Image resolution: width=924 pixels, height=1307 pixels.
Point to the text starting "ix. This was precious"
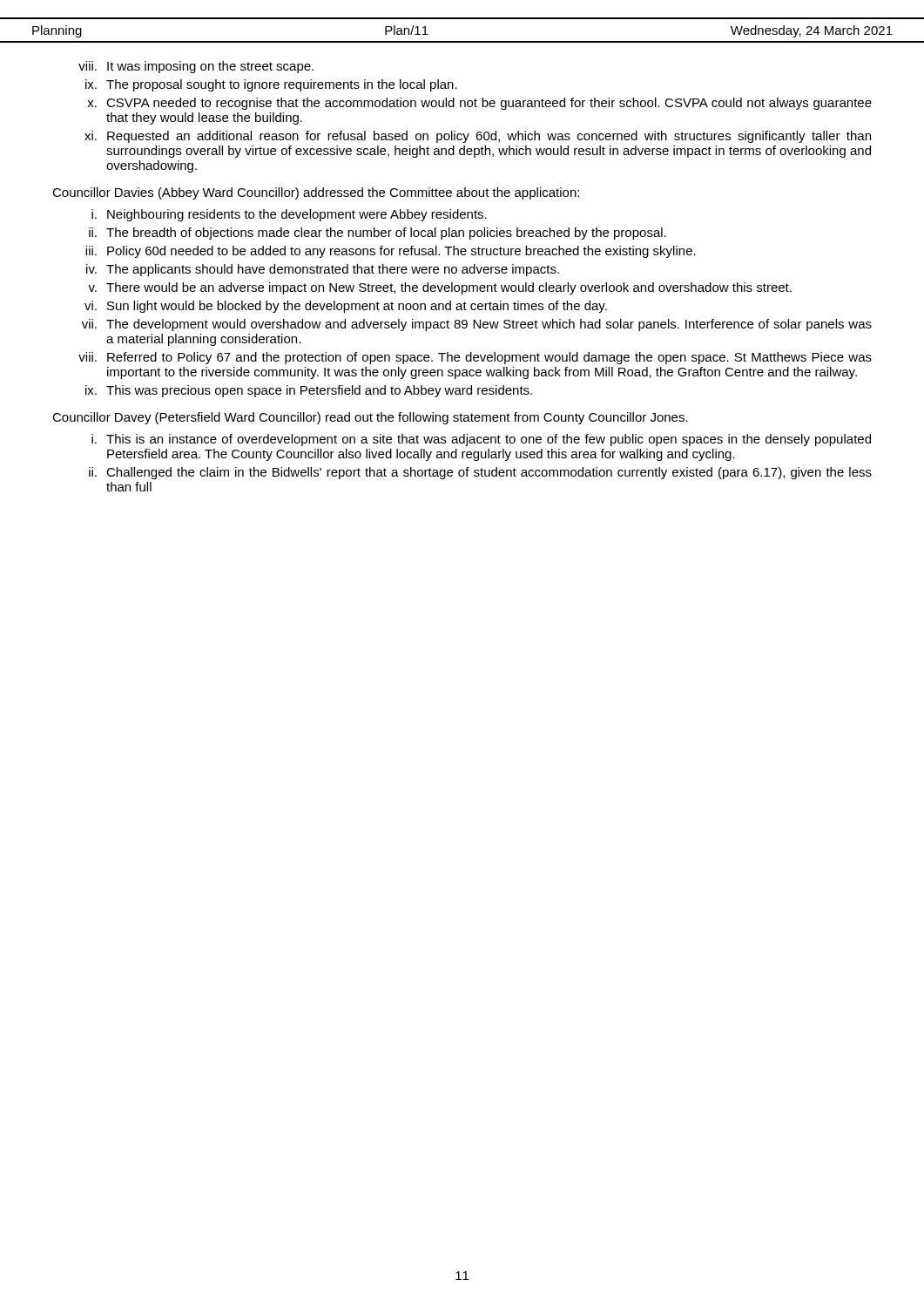point(462,390)
